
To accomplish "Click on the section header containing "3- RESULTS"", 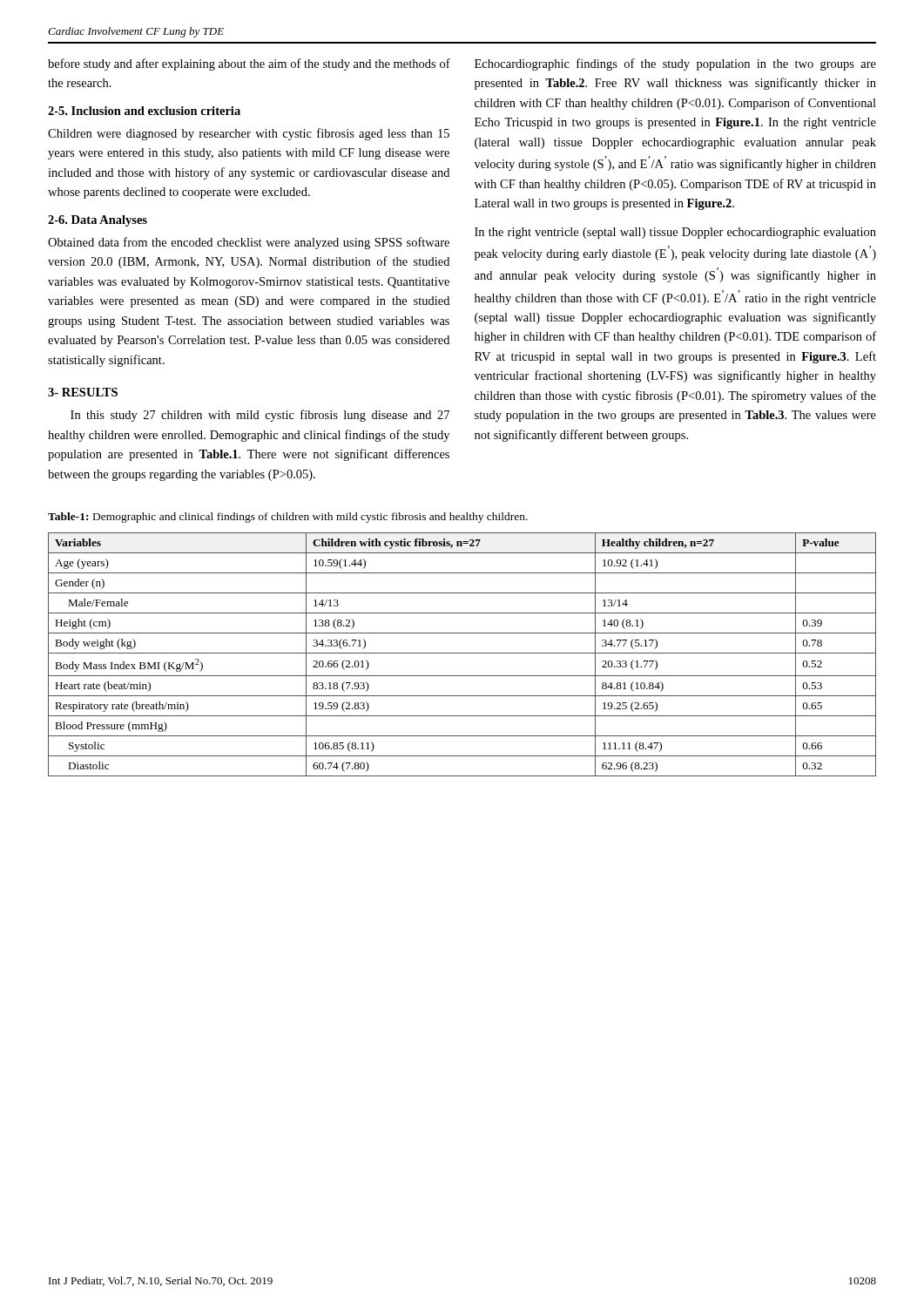I will (83, 392).
